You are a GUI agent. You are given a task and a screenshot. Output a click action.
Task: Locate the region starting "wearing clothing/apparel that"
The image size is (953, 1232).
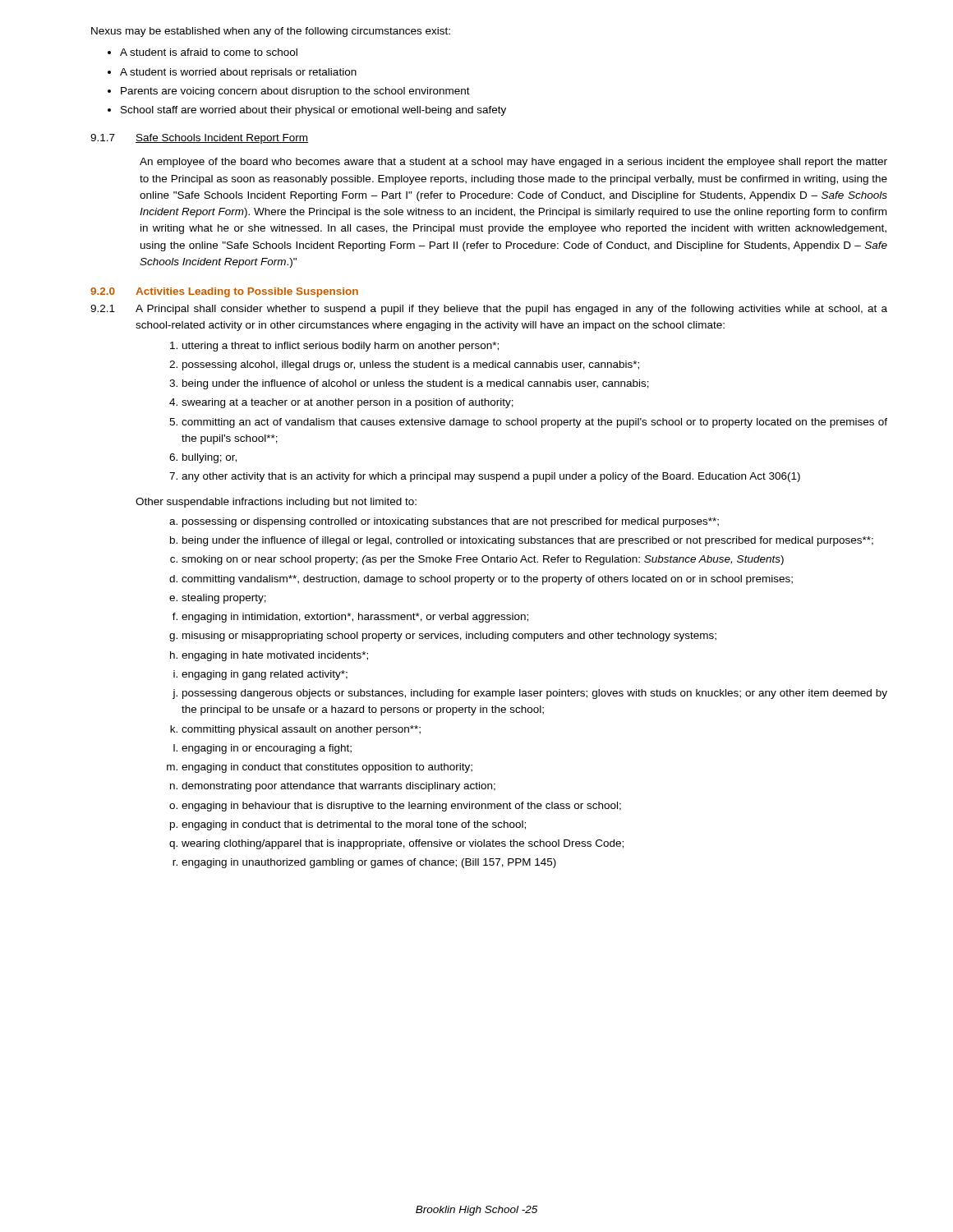coord(403,843)
